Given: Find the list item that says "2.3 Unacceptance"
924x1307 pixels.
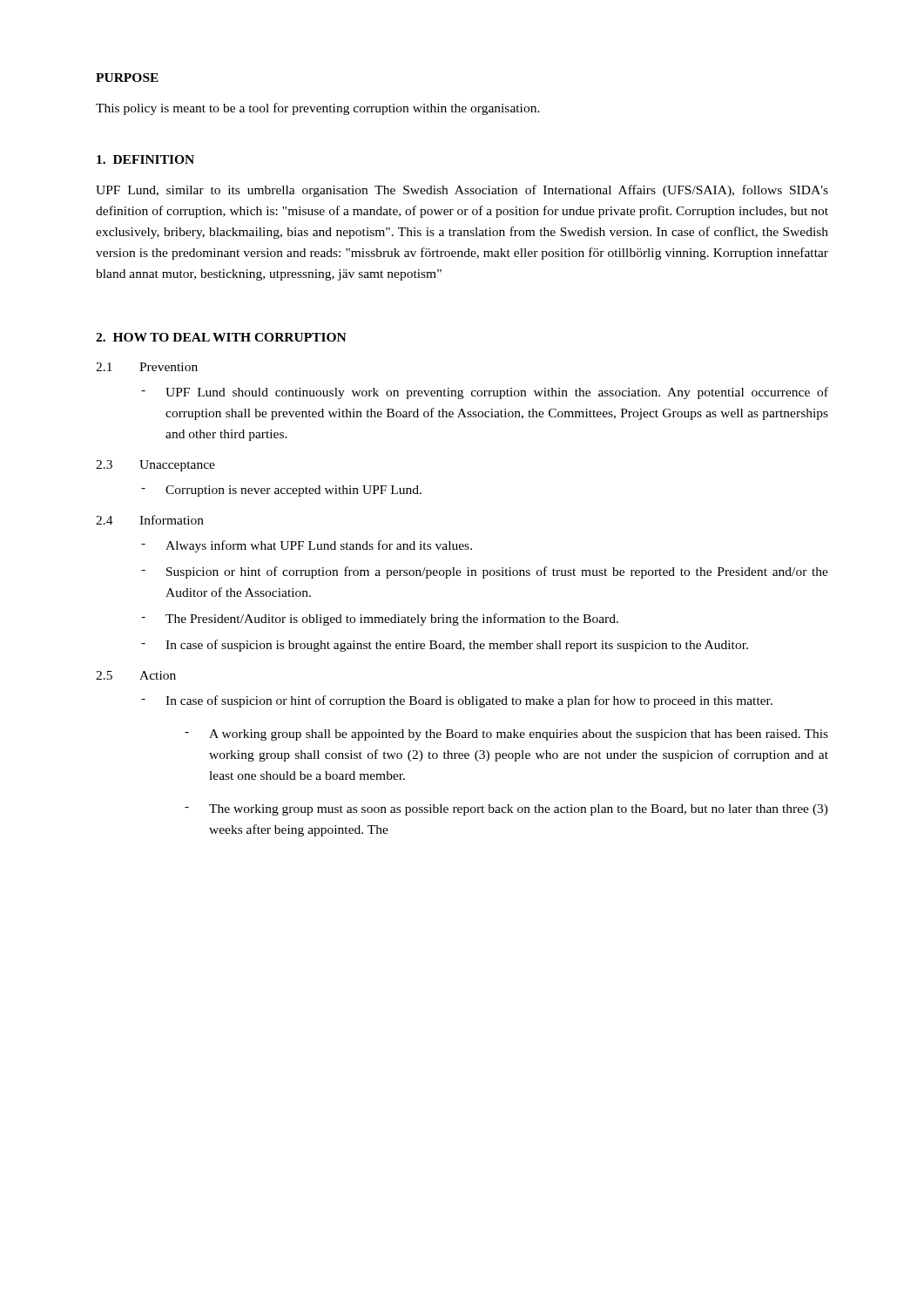Looking at the screenshot, I should [x=155, y=465].
